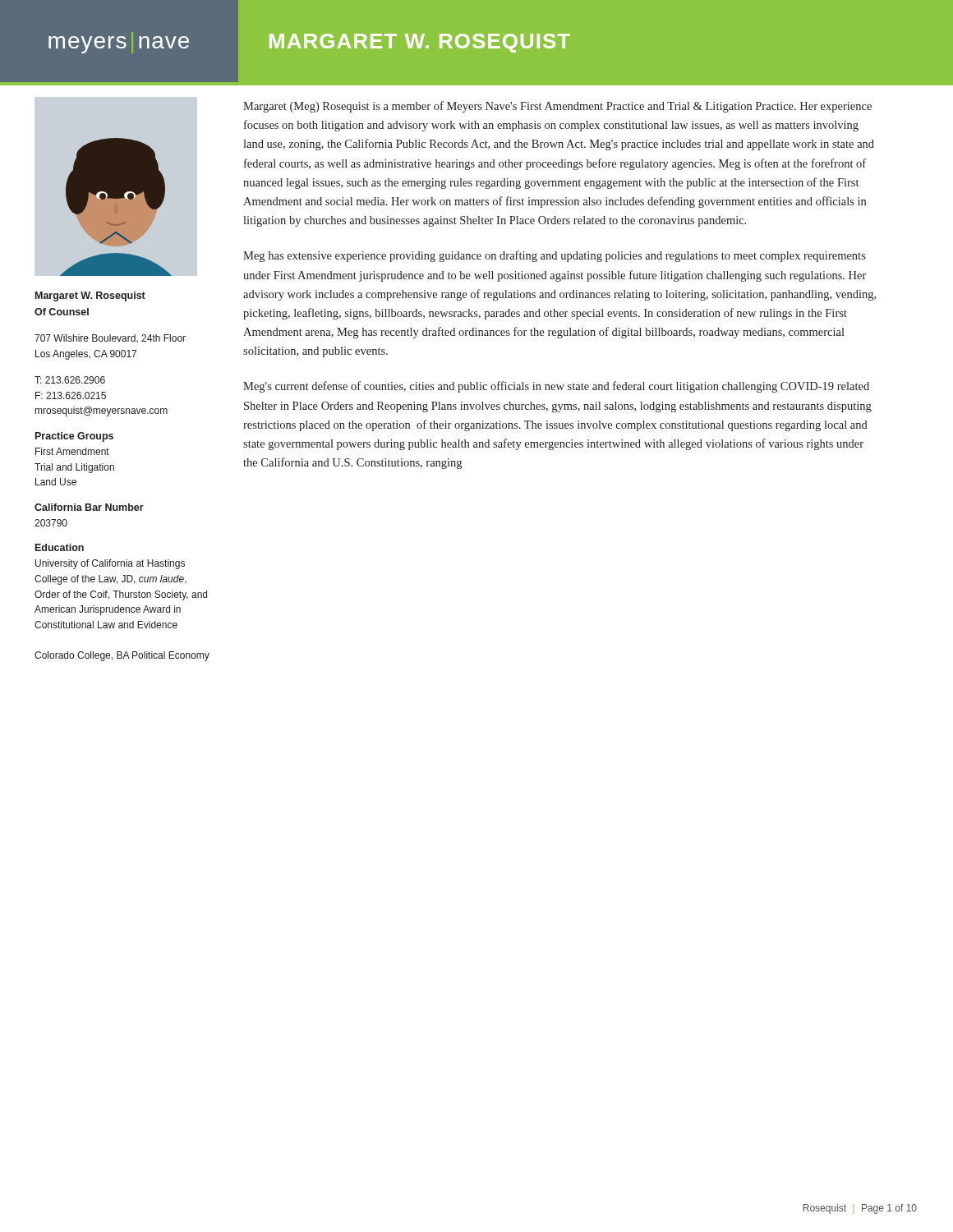The width and height of the screenshot is (953, 1232).
Task: Point to "Margaret W. Rosequist Of Counsel"
Action: pyautogui.click(x=124, y=304)
